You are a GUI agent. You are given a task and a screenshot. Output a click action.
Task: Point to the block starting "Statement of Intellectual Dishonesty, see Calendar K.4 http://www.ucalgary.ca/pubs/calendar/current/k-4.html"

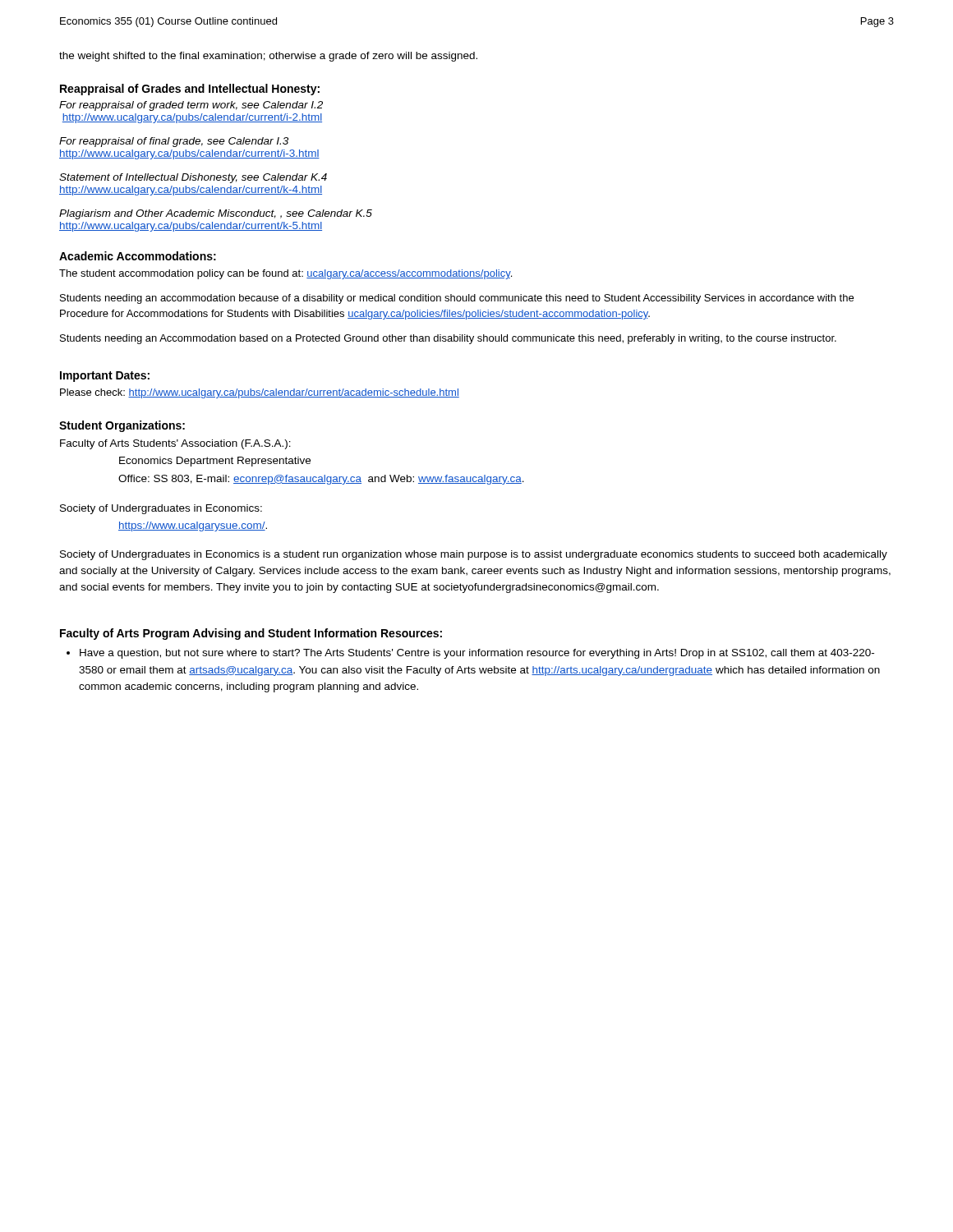(x=193, y=183)
